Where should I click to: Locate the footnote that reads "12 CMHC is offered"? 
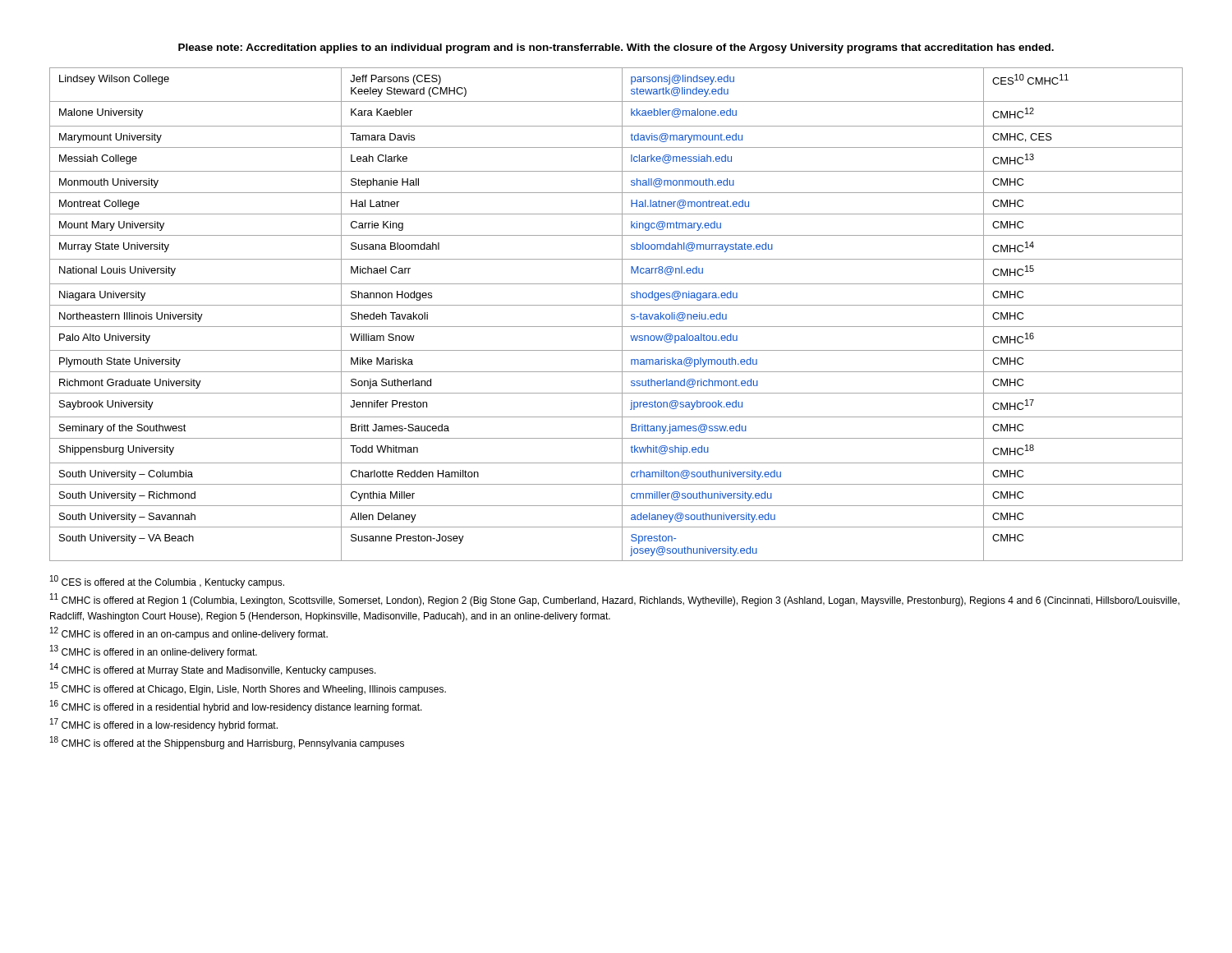pyautogui.click(x=189, y=633)
